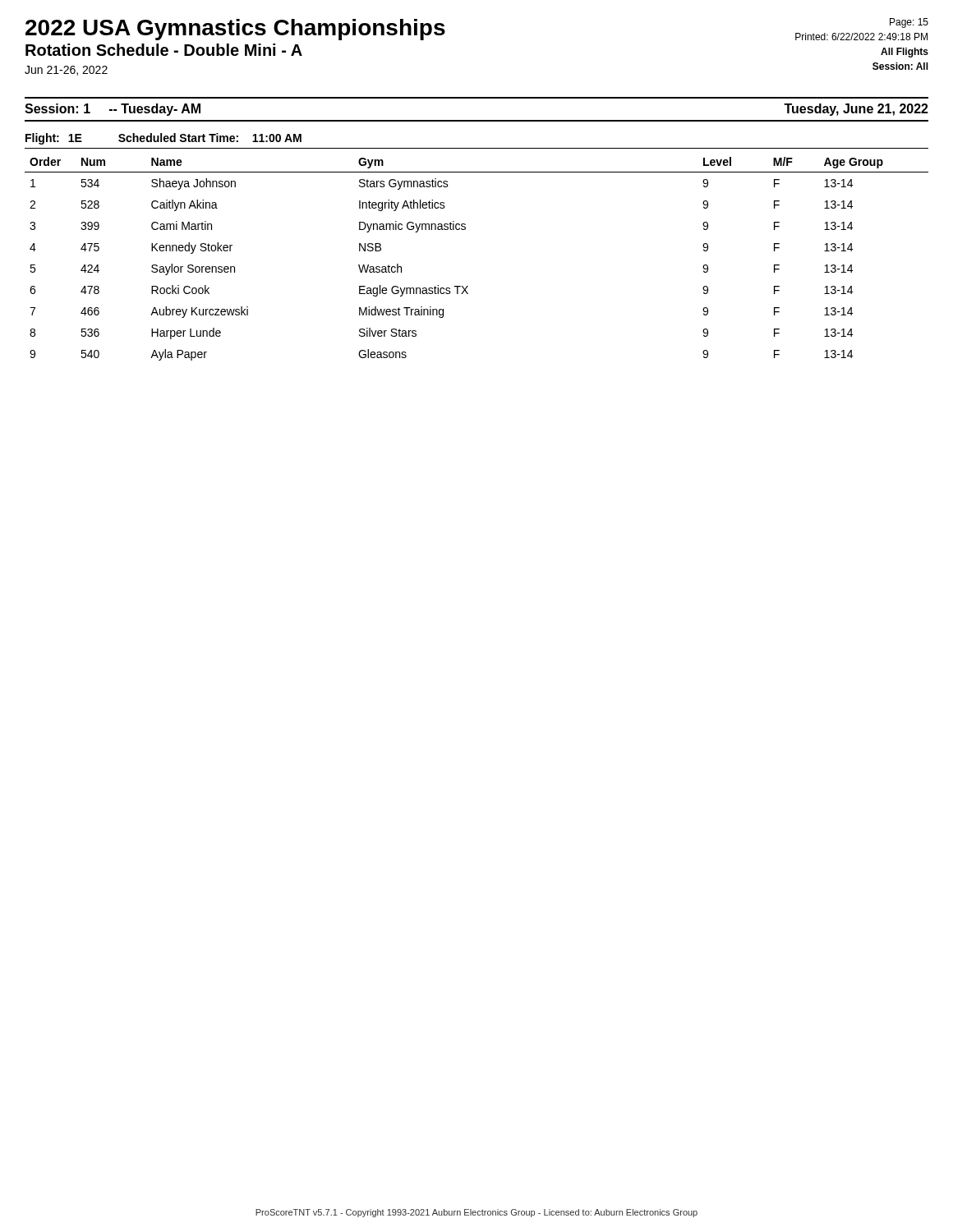This screenshot has width=953, height=1232.
Task: Point to the text starting "Rotation Schedule - Double Mini - A"
Action: 164,50
